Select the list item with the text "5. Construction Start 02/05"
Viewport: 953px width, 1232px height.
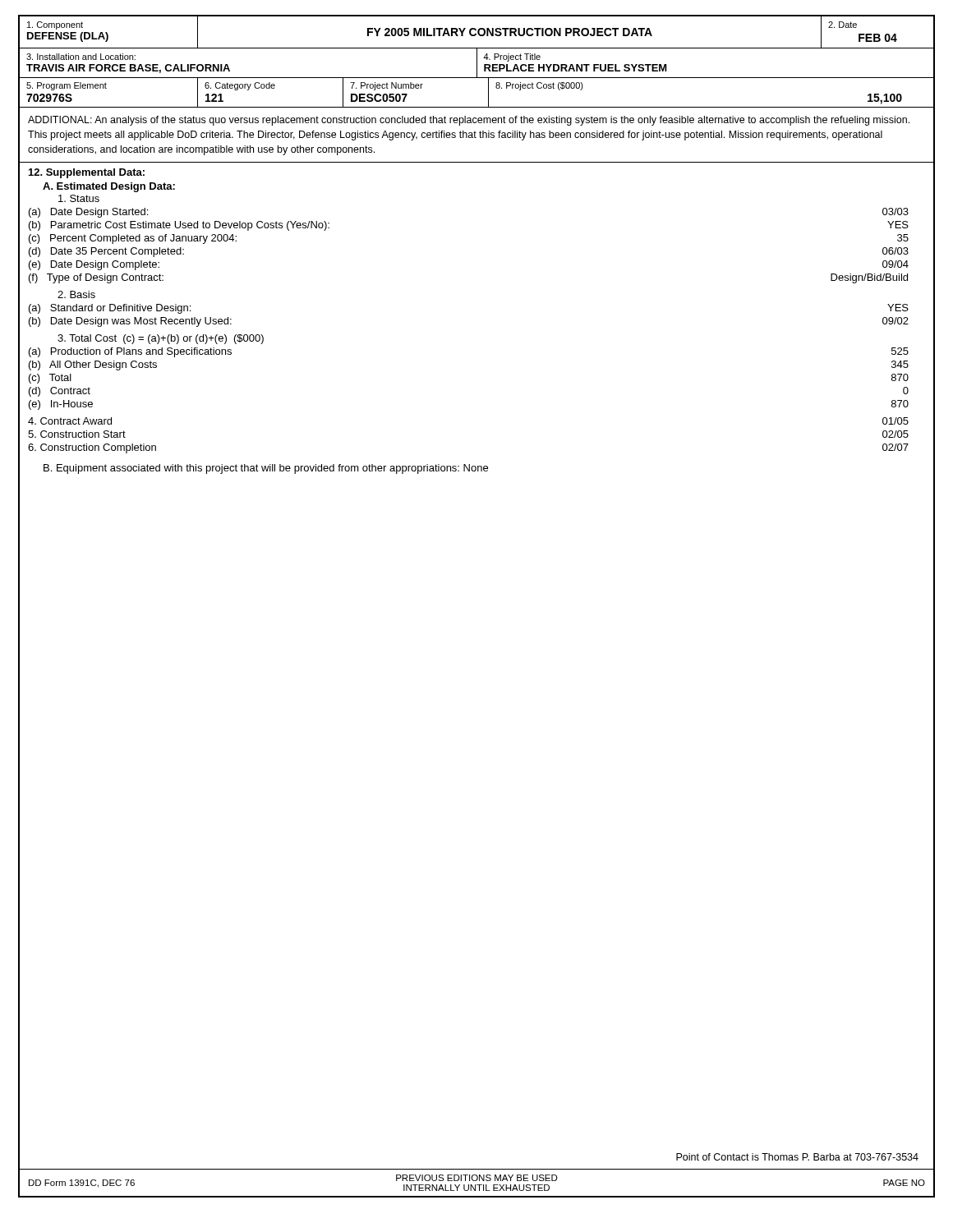pyautogui.click(x=81, y=433)
